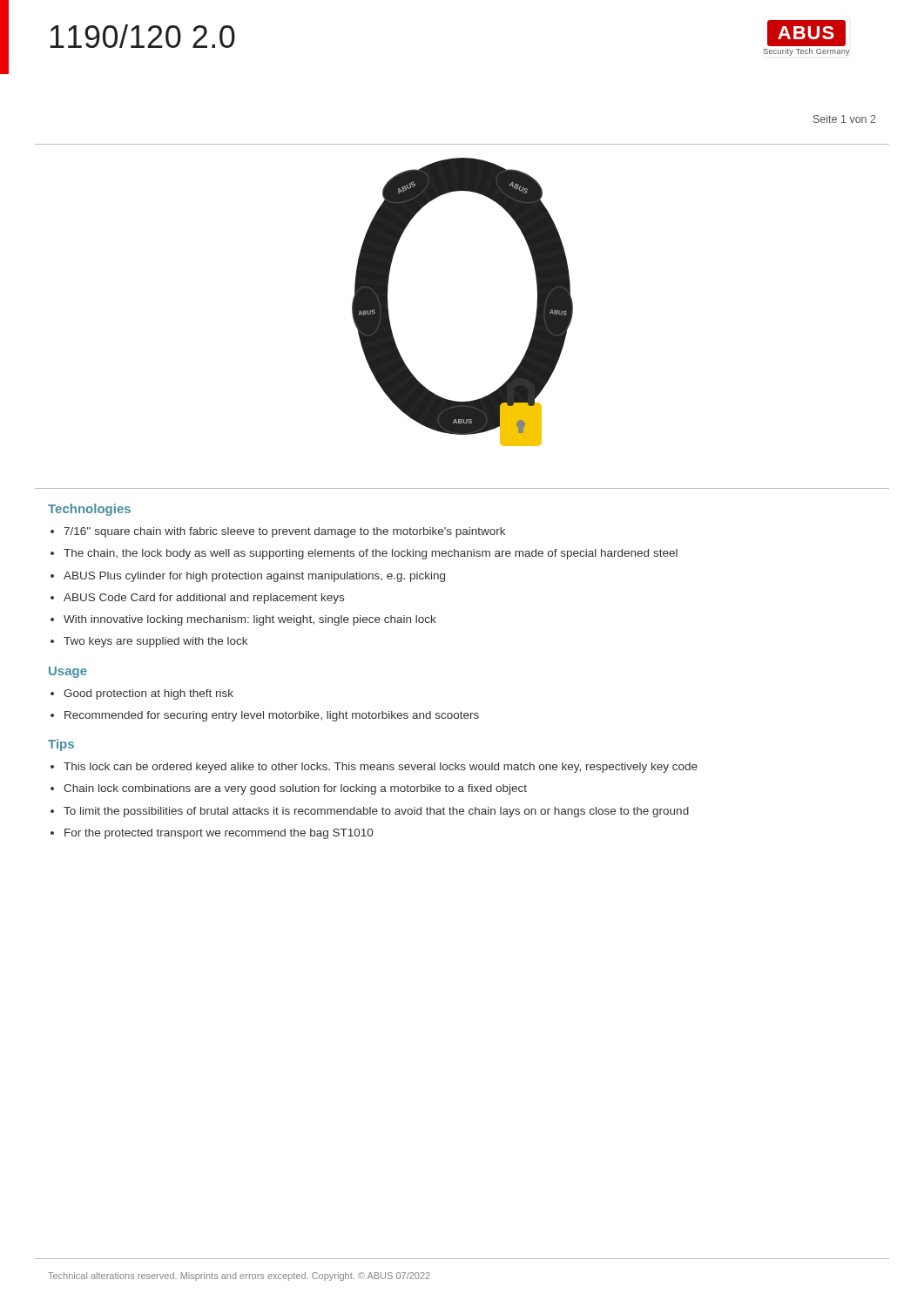This screenshot has width=924, height=1307.
Task: Select the text starting "This lock can be ordered keyed"
Action: 381,766
